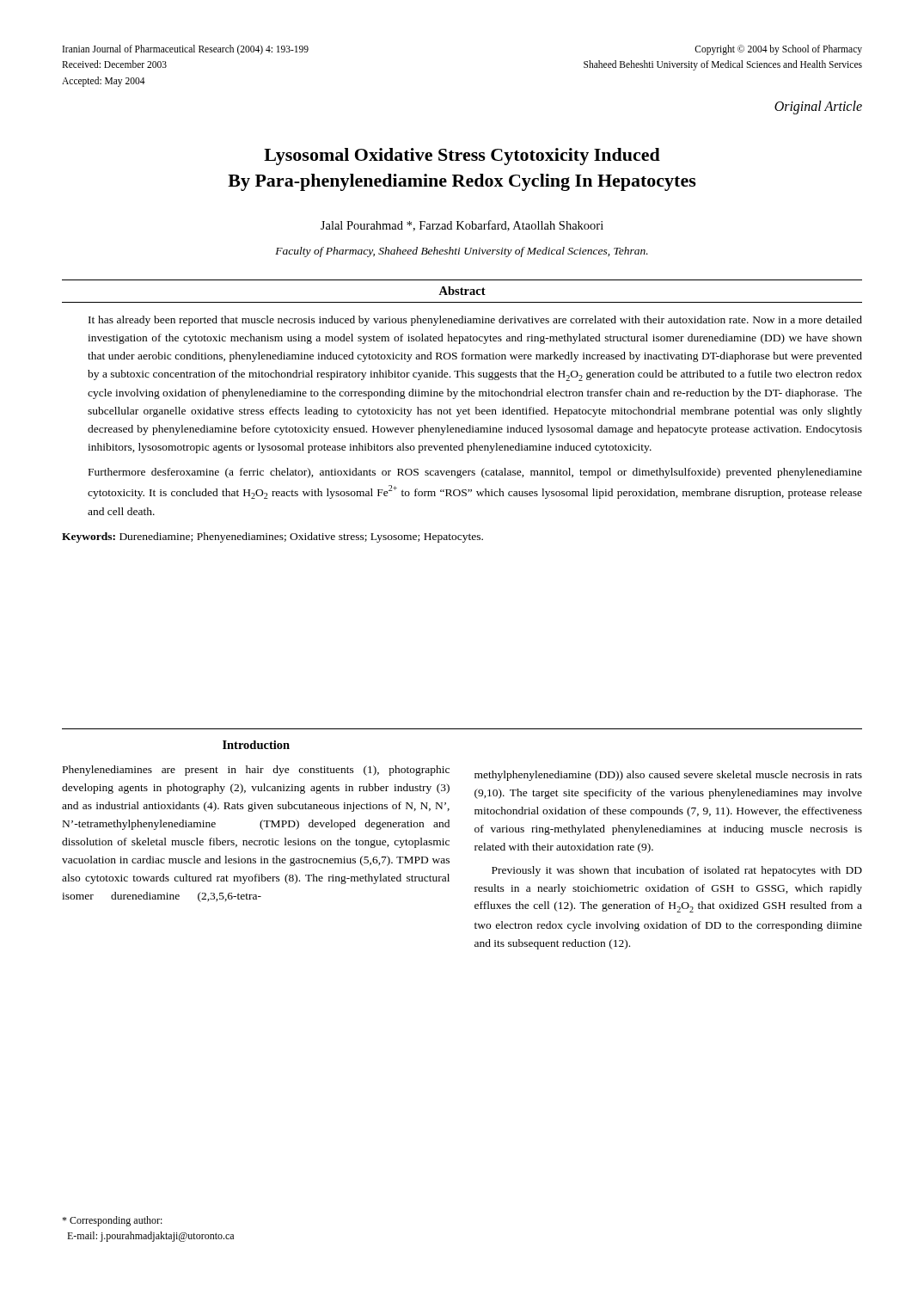Where is the passage that starts "Faculty of Pharmacy, Shaheed"?
The height and width of the screenshot is (1290, 924).
click(462, 251)
